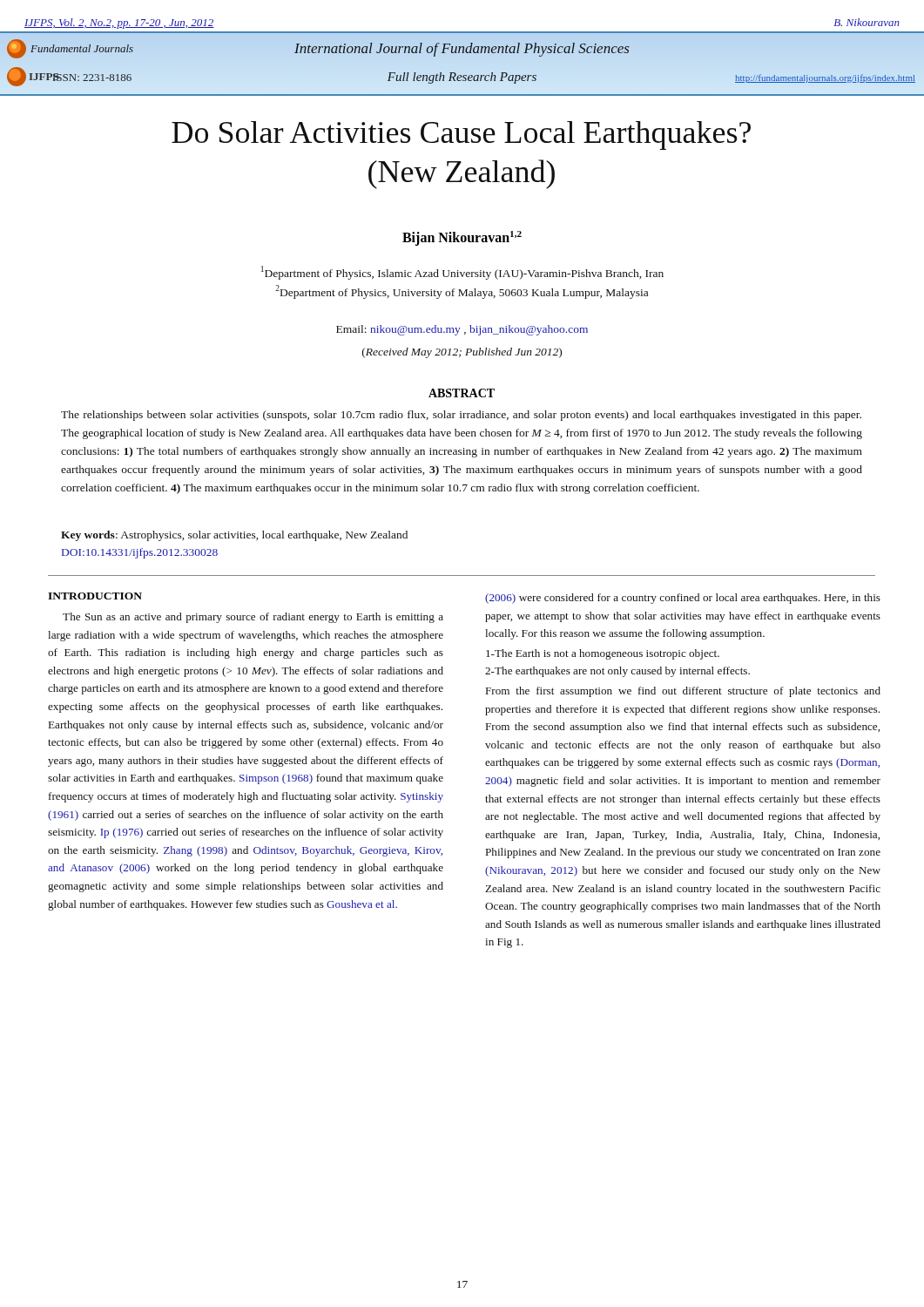This screenshot has width=924, height=1307.
Task: Select the list item with the text "1-The Earth is not a homogeneous isotropic object."
Action: point(602,653)
